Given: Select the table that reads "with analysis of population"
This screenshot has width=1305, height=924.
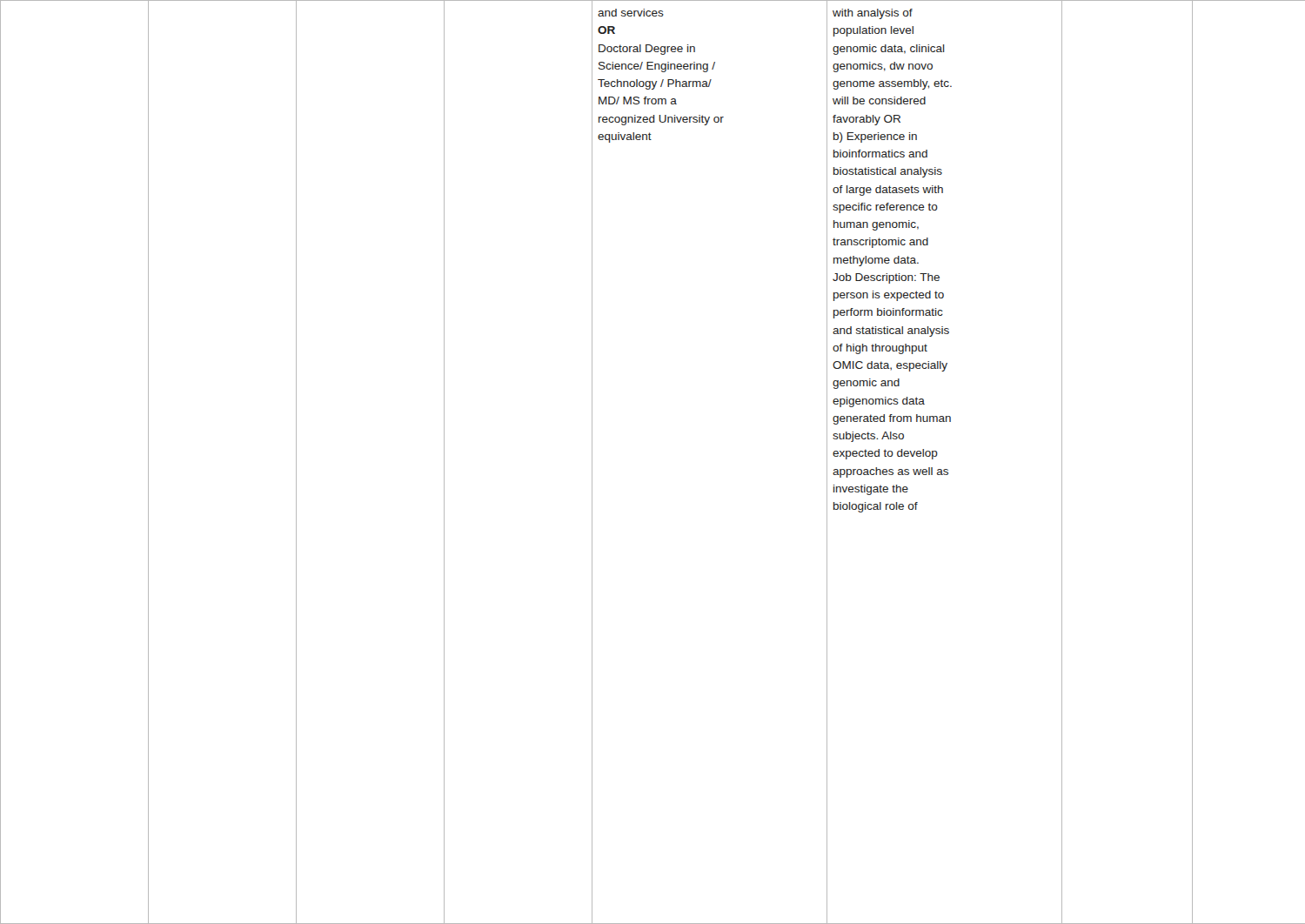Looking at the screenshot, I should coord(652,462).
